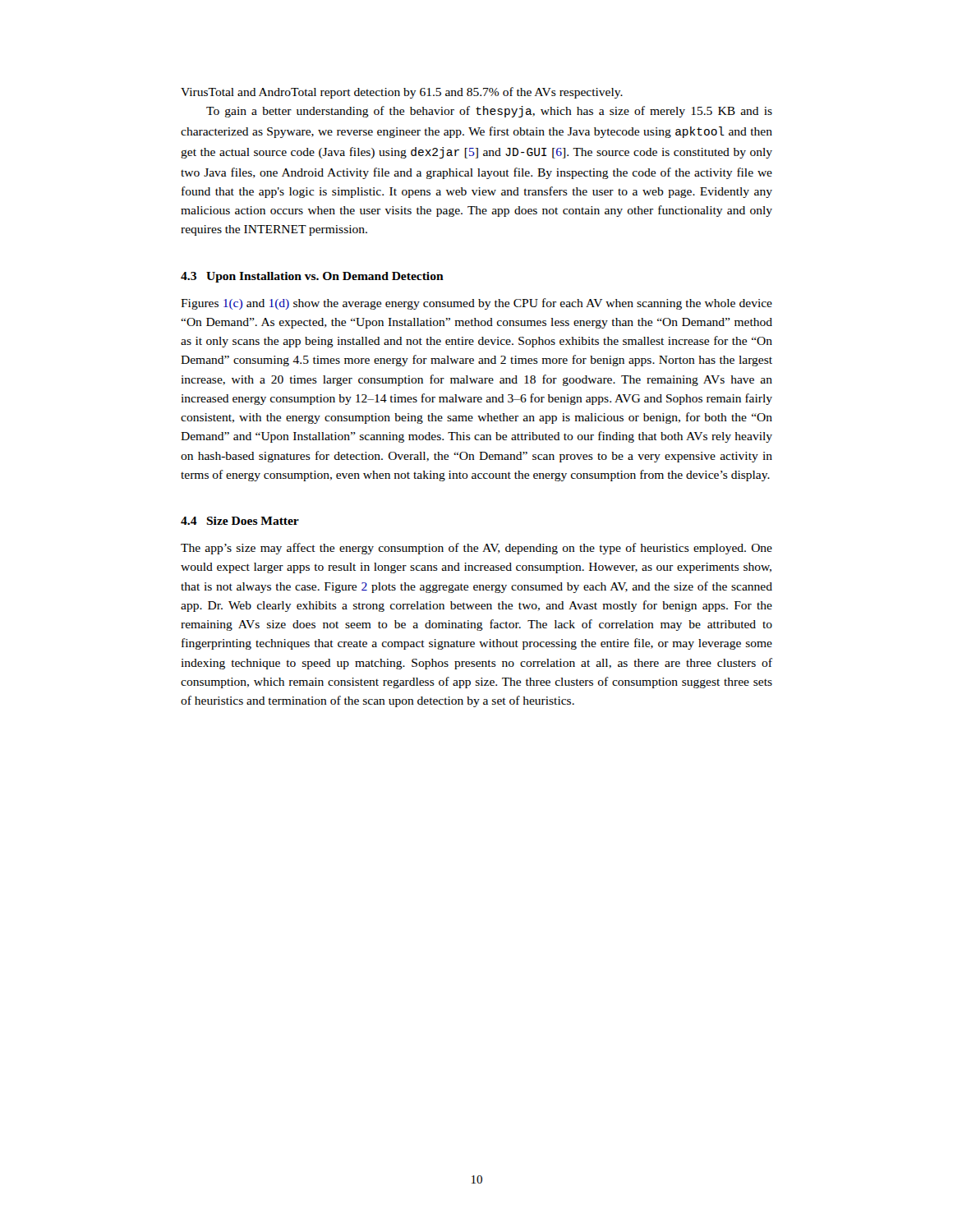The image size is (953, 1232).
Task: Locate the text starting "Figures 1(c) and 1(d) show the average energy"
Action: [x=476, y=388]
